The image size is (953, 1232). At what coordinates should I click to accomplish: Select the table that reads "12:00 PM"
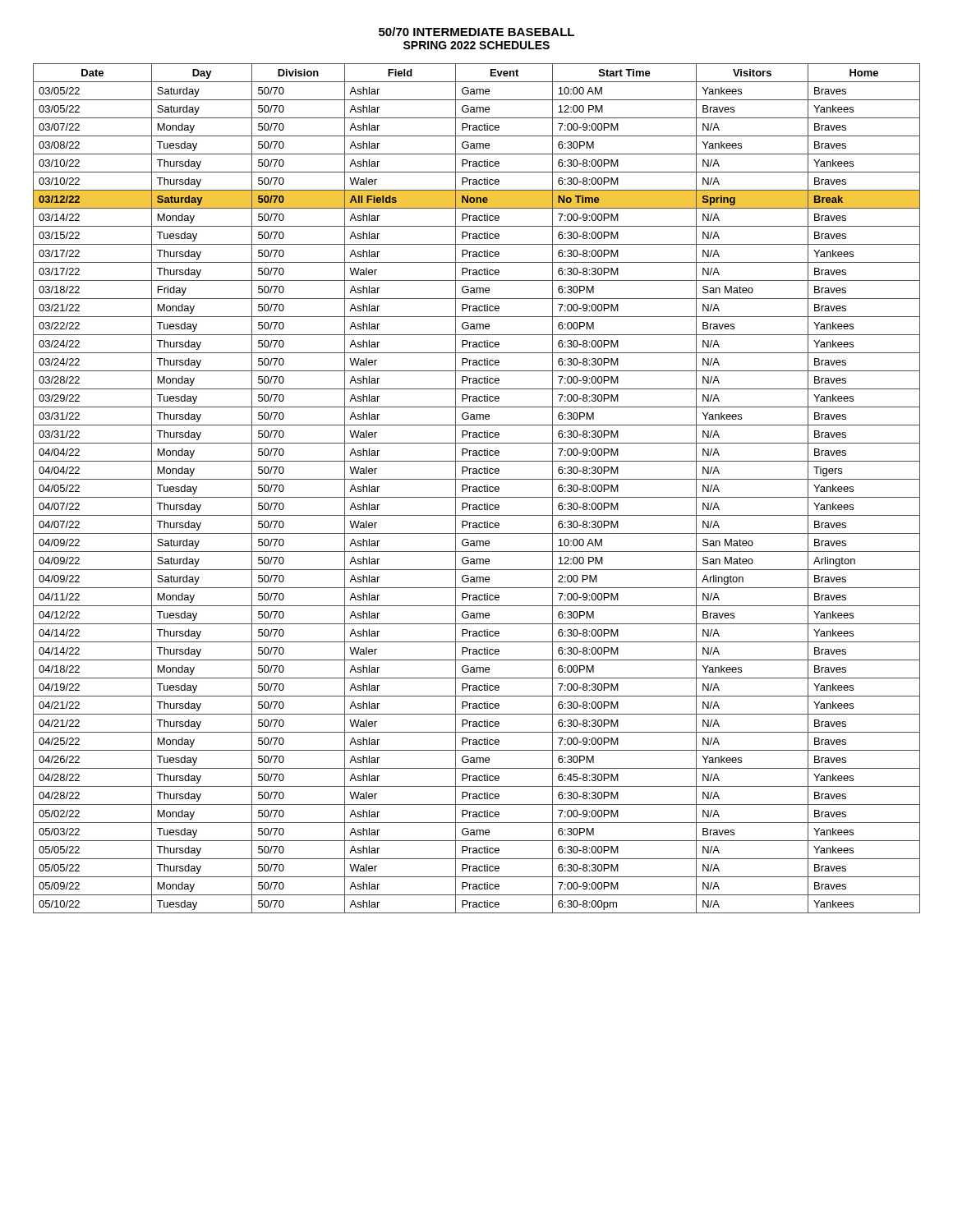476,488
